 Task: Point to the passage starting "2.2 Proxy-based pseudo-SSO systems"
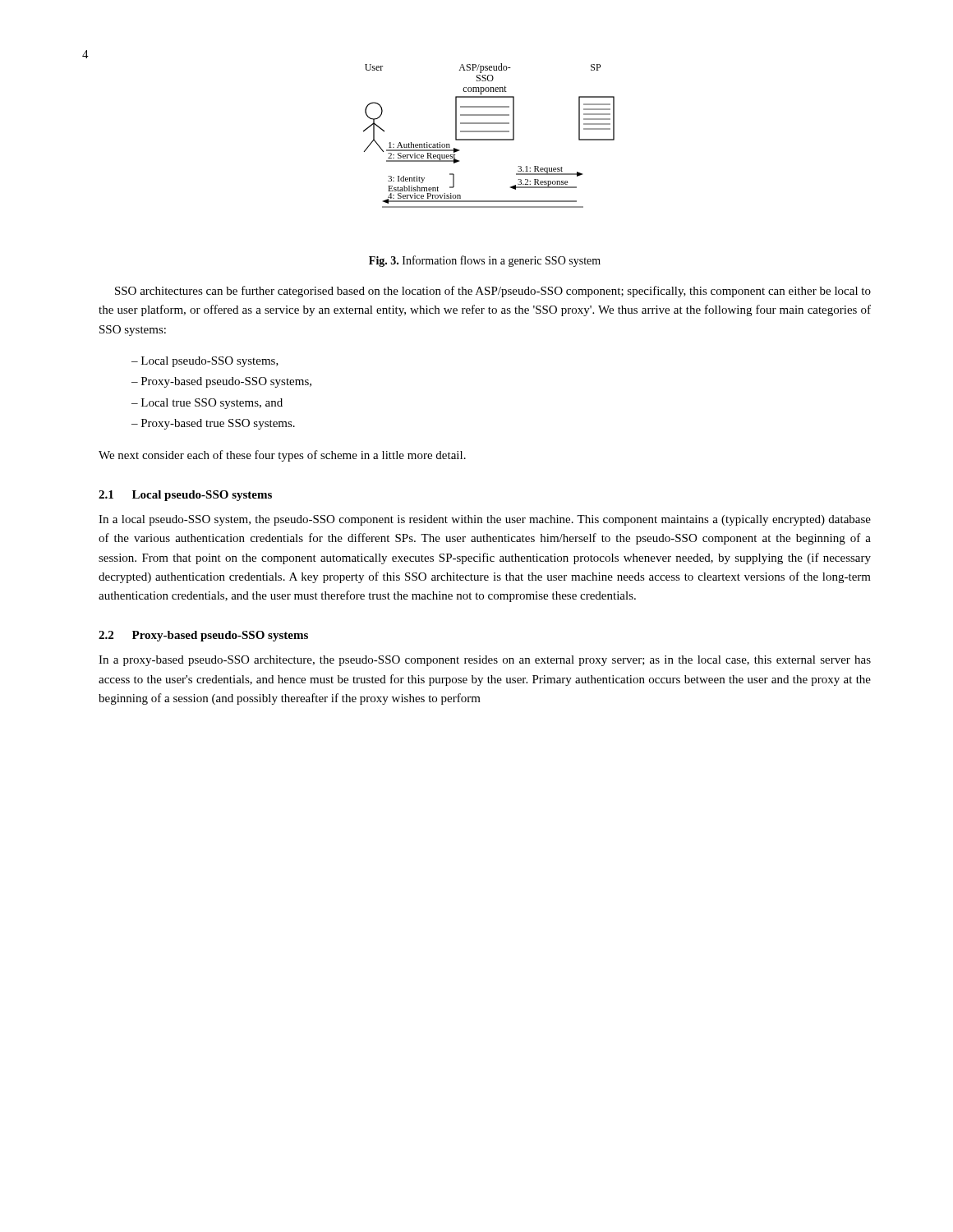click(x=203, y=635)
